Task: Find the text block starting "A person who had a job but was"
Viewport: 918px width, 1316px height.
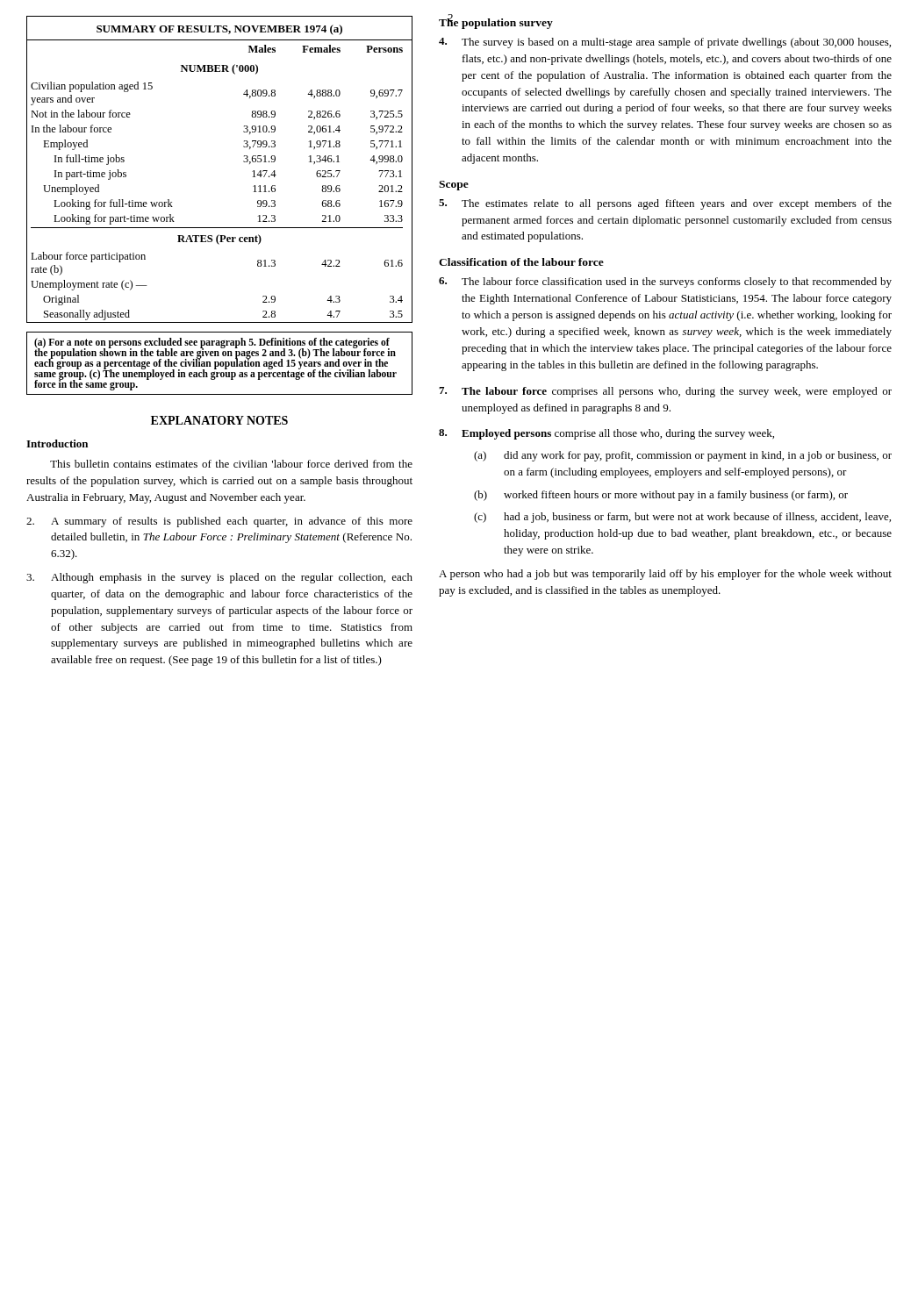Action: tap(665, 582)
